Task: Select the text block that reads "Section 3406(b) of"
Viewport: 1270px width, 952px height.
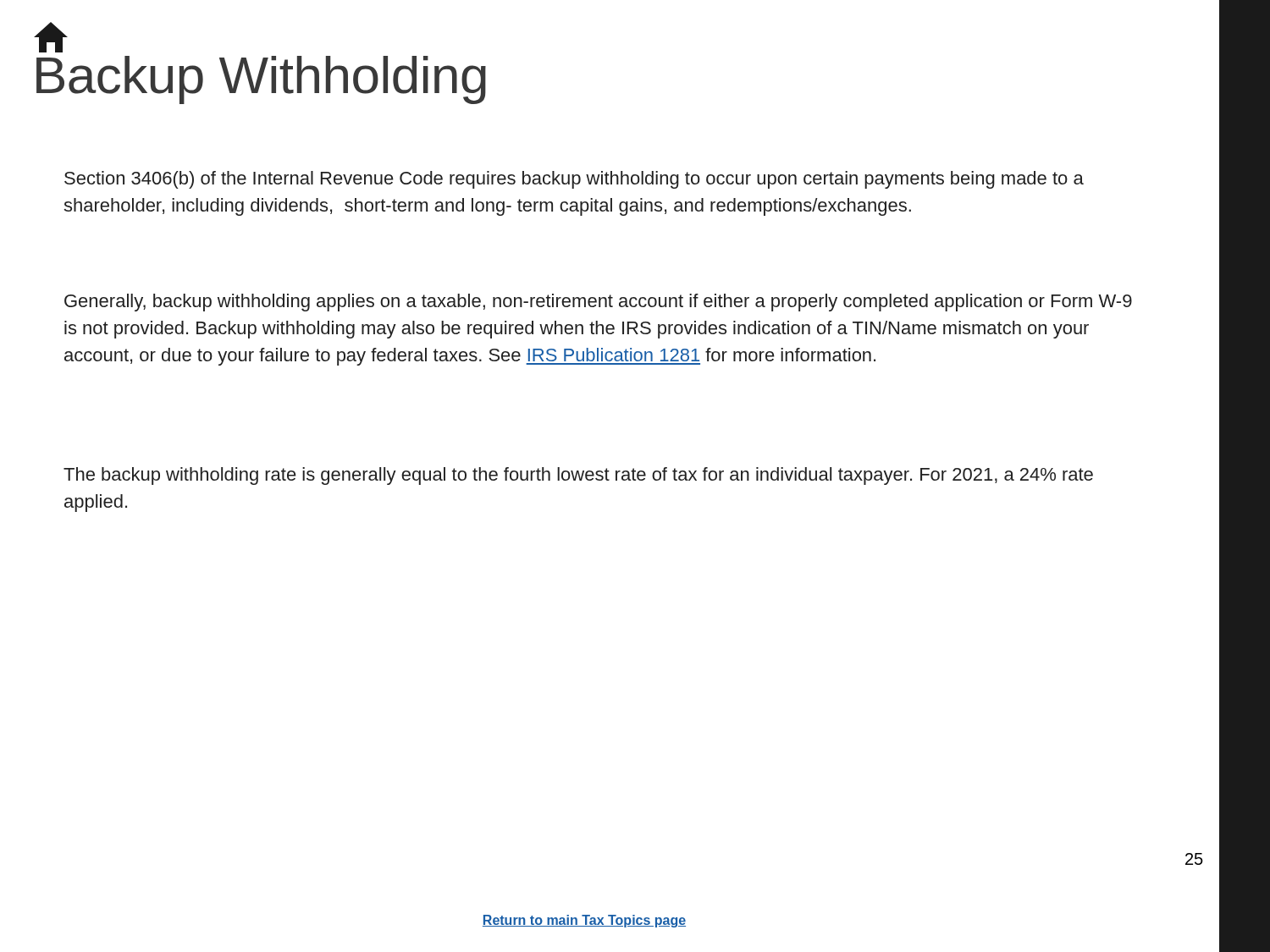Action: click(573, 192)
